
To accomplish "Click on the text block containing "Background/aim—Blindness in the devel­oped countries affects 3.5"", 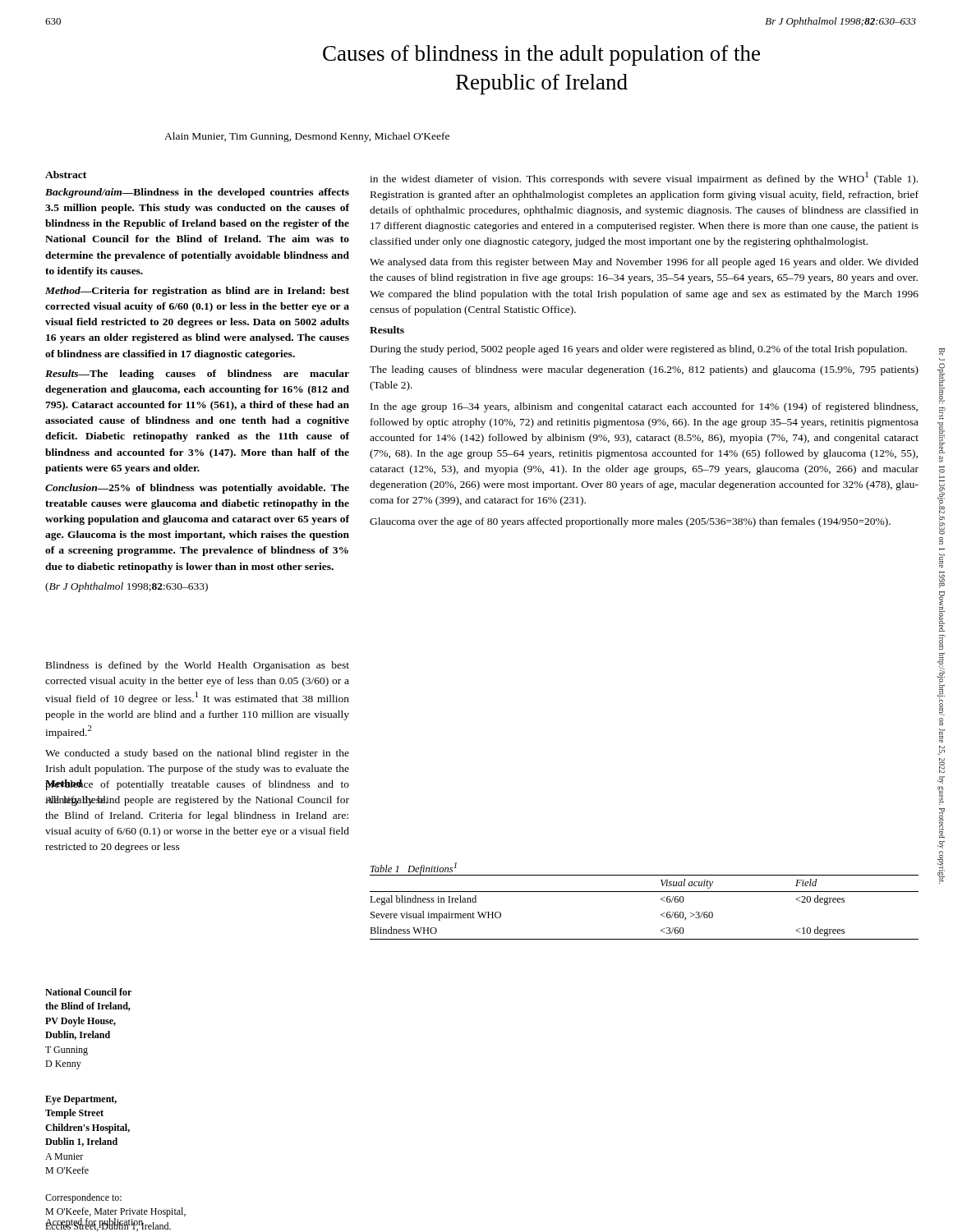I will coord(197,389).
